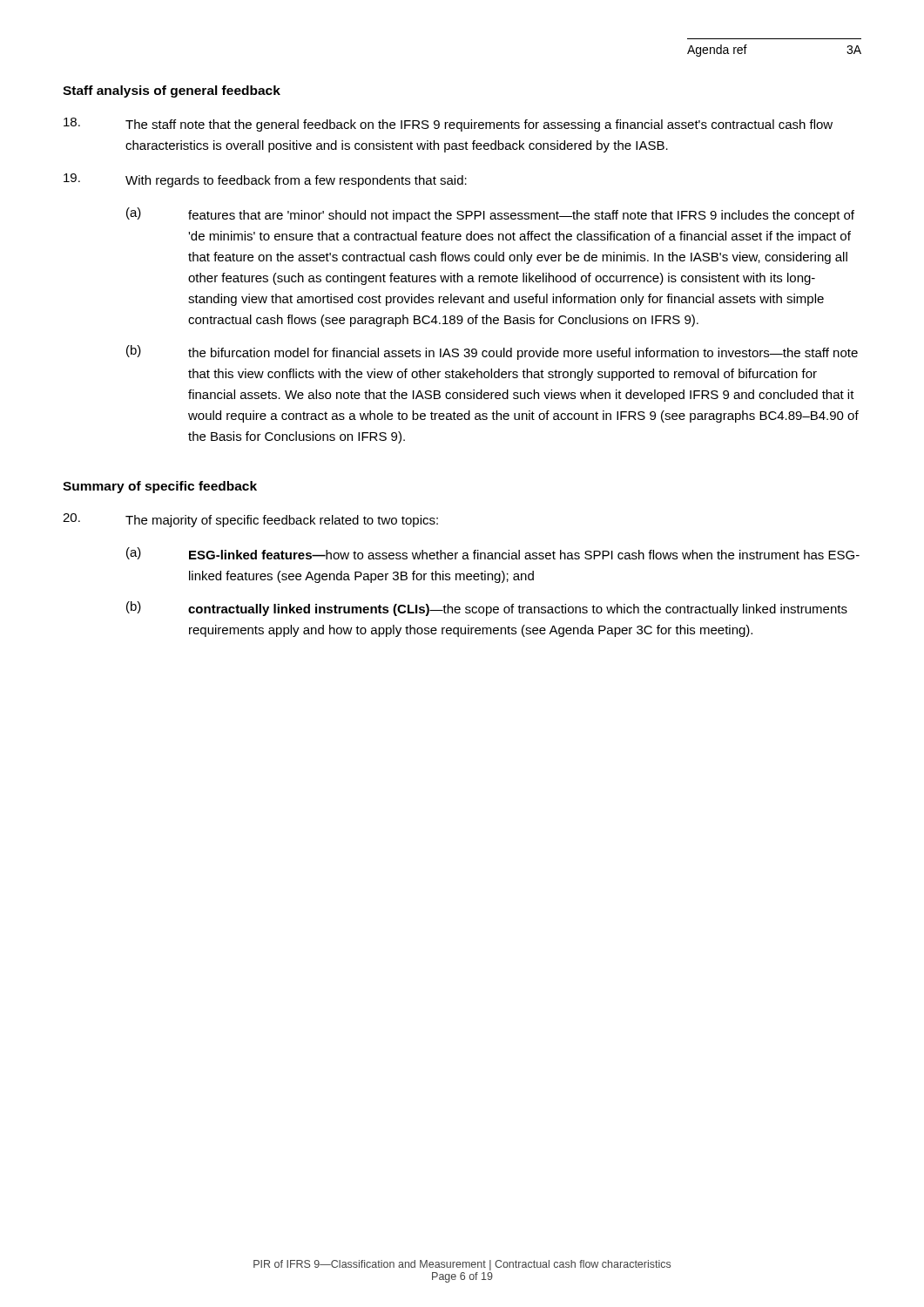Locate the section header that reads "Summary of specific feedback"
924x1307 pixels.
tap(160, 486)
